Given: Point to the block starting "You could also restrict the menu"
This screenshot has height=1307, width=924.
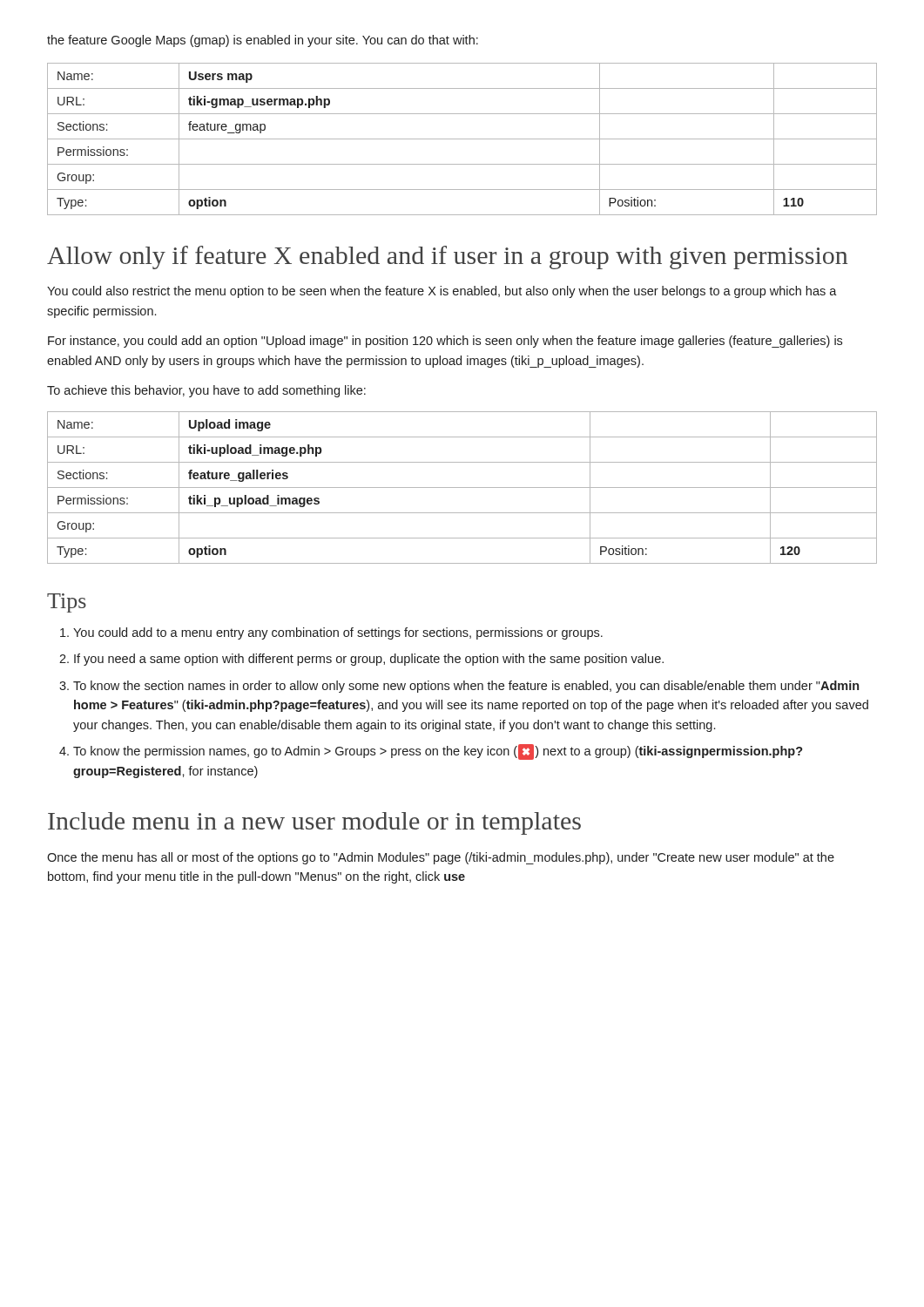Looking at the screenshot, I should click(x=442, y=301).
